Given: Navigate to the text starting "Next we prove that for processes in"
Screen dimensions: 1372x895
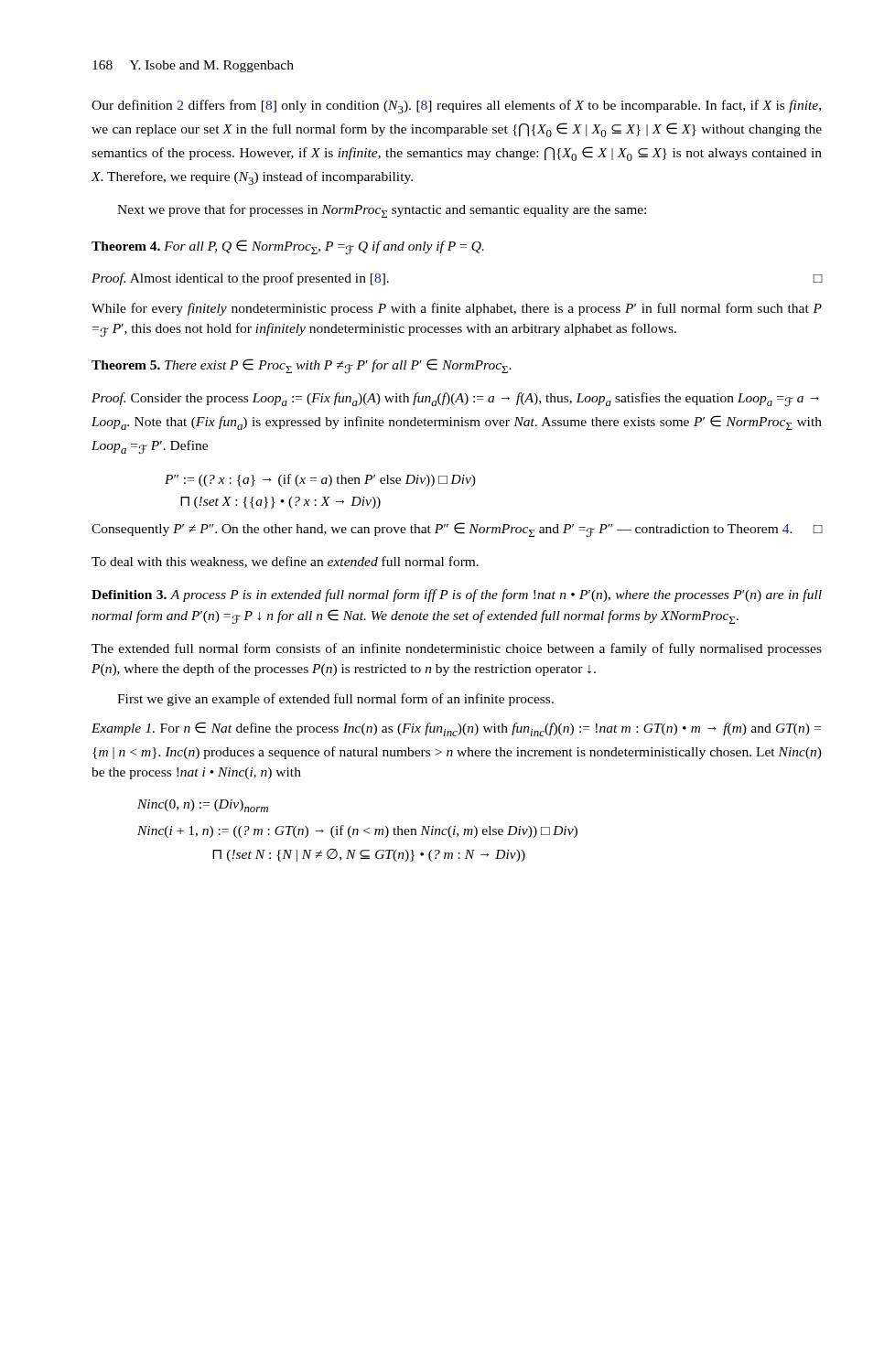Looking at the screenshot, I should 457,211.
